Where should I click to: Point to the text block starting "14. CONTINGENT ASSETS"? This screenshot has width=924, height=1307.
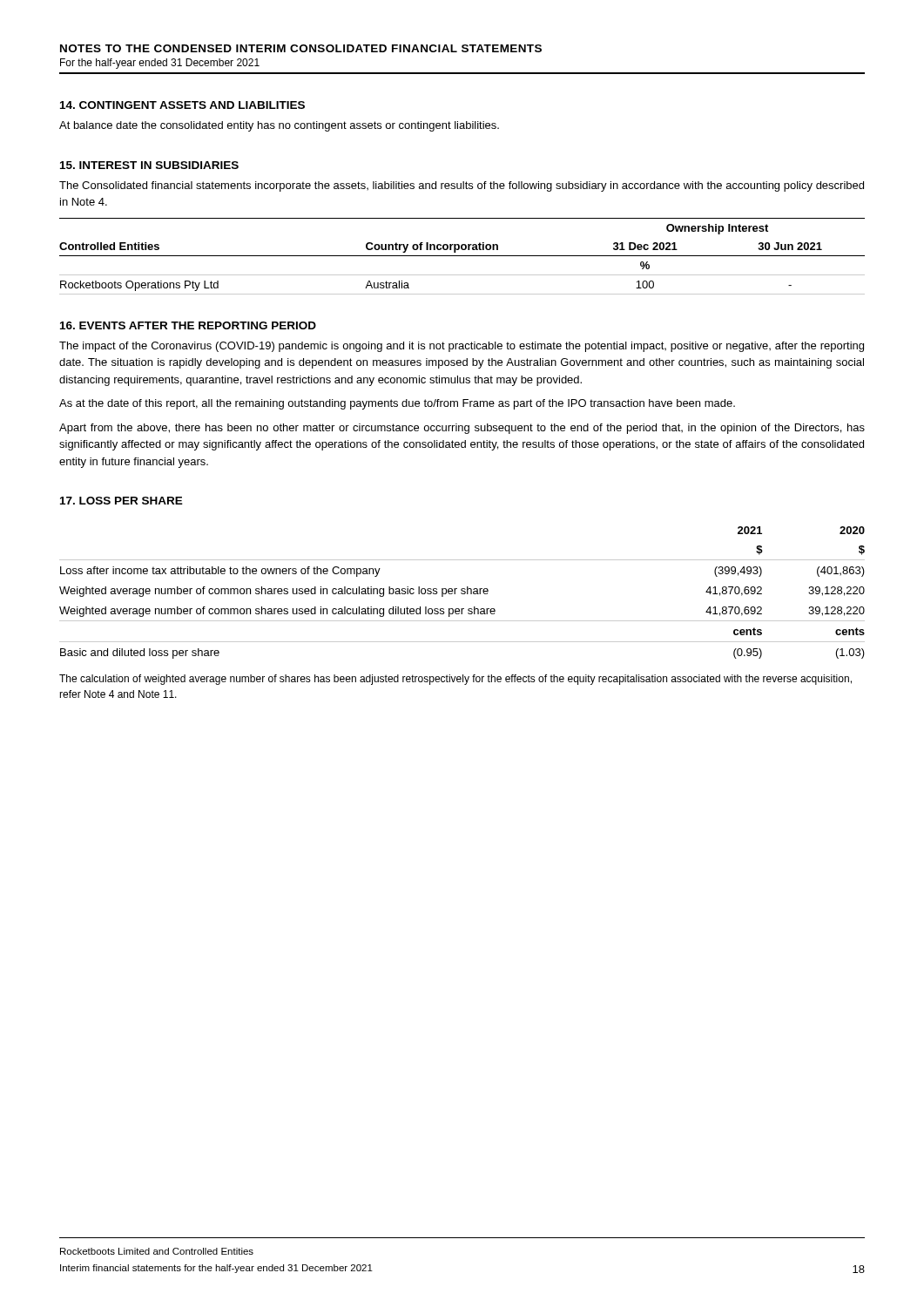pos(182,105)
